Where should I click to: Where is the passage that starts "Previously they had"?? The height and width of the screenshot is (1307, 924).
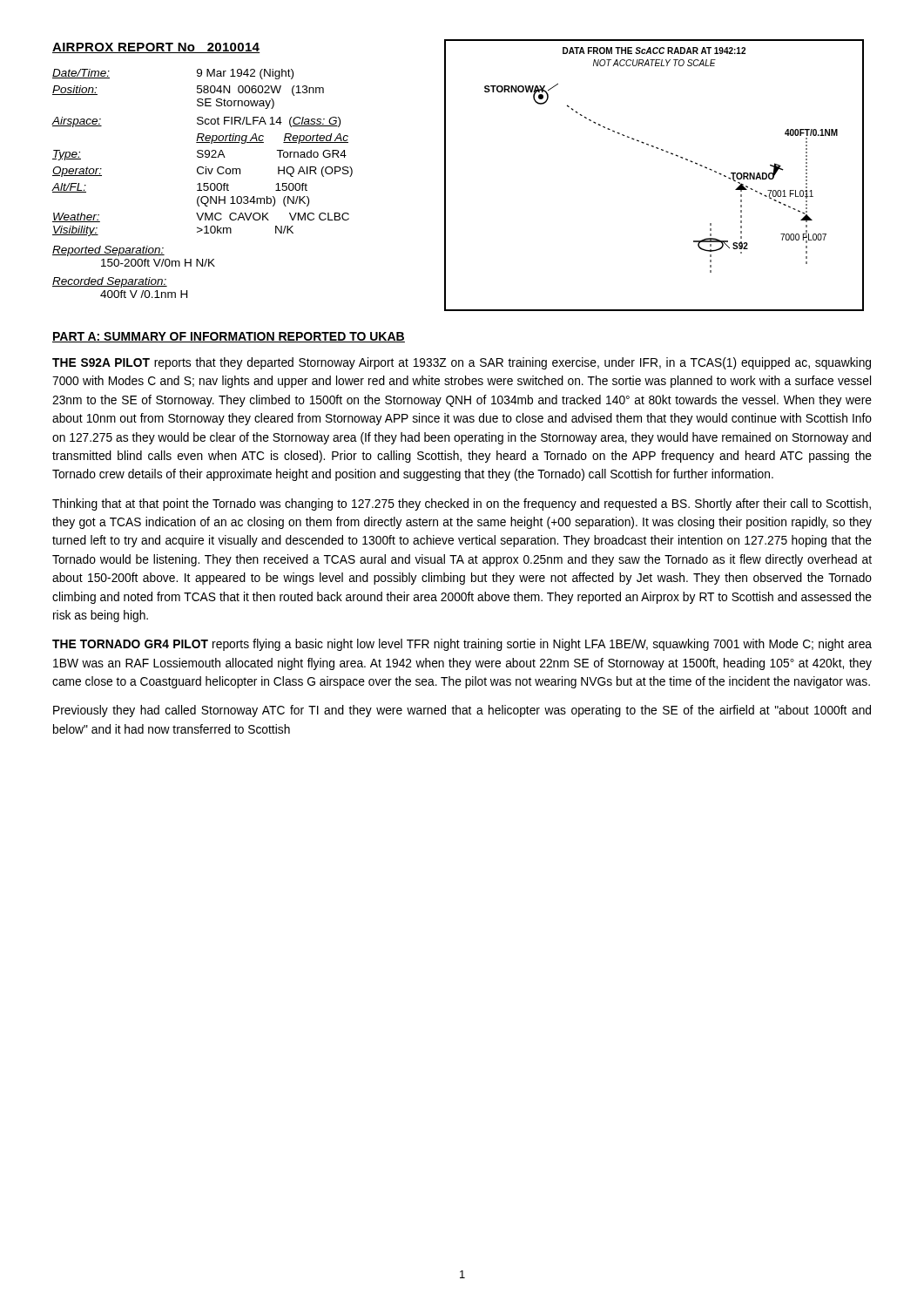(462, 720)
